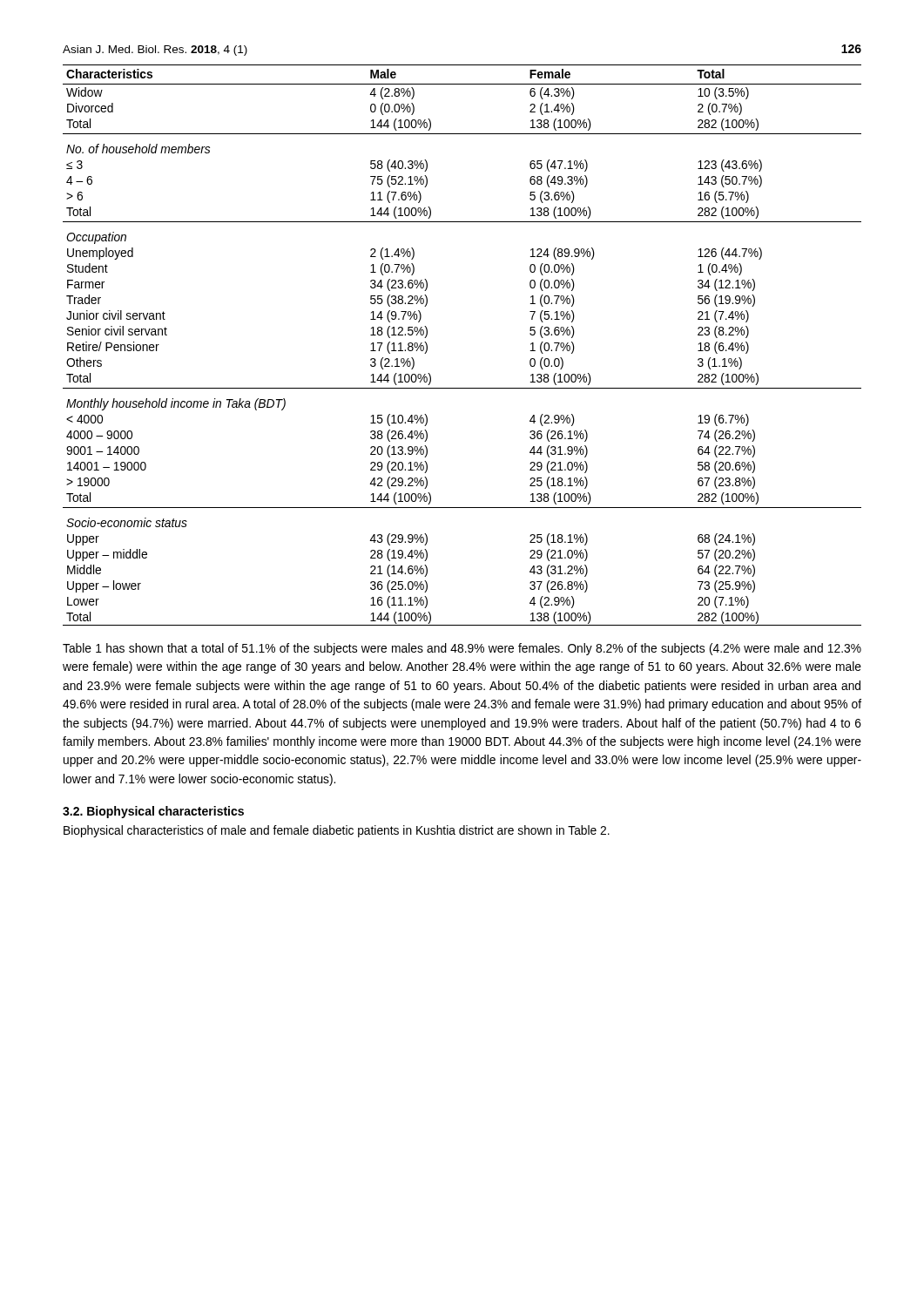The height and width of the screenshot is (1307, 924).
Task: Click on the section header that reads "3.2. Biophysical characteristics"
Action: (x=154, y=811)
